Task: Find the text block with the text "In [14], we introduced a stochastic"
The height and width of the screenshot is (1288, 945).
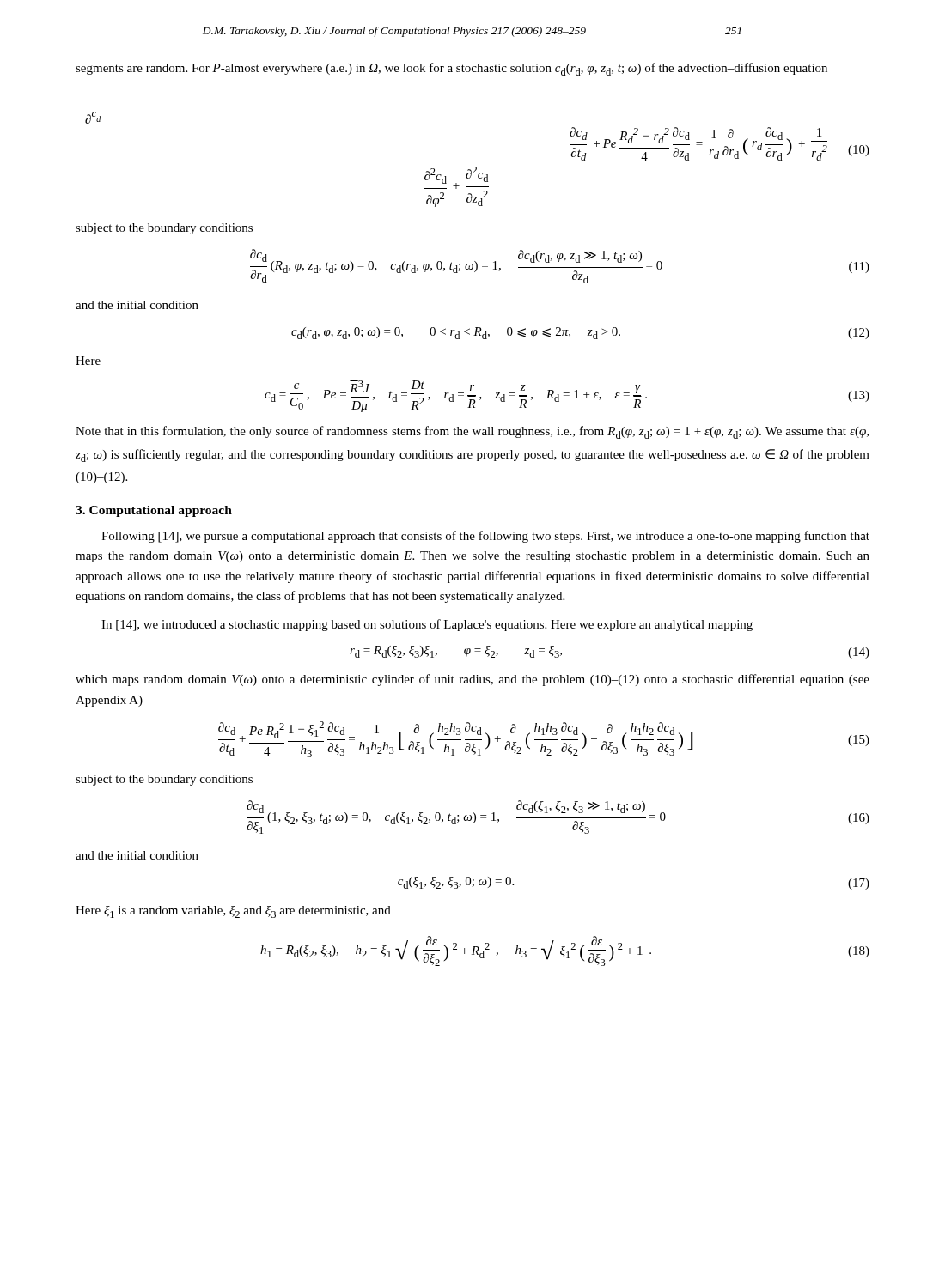Action: 427,624
